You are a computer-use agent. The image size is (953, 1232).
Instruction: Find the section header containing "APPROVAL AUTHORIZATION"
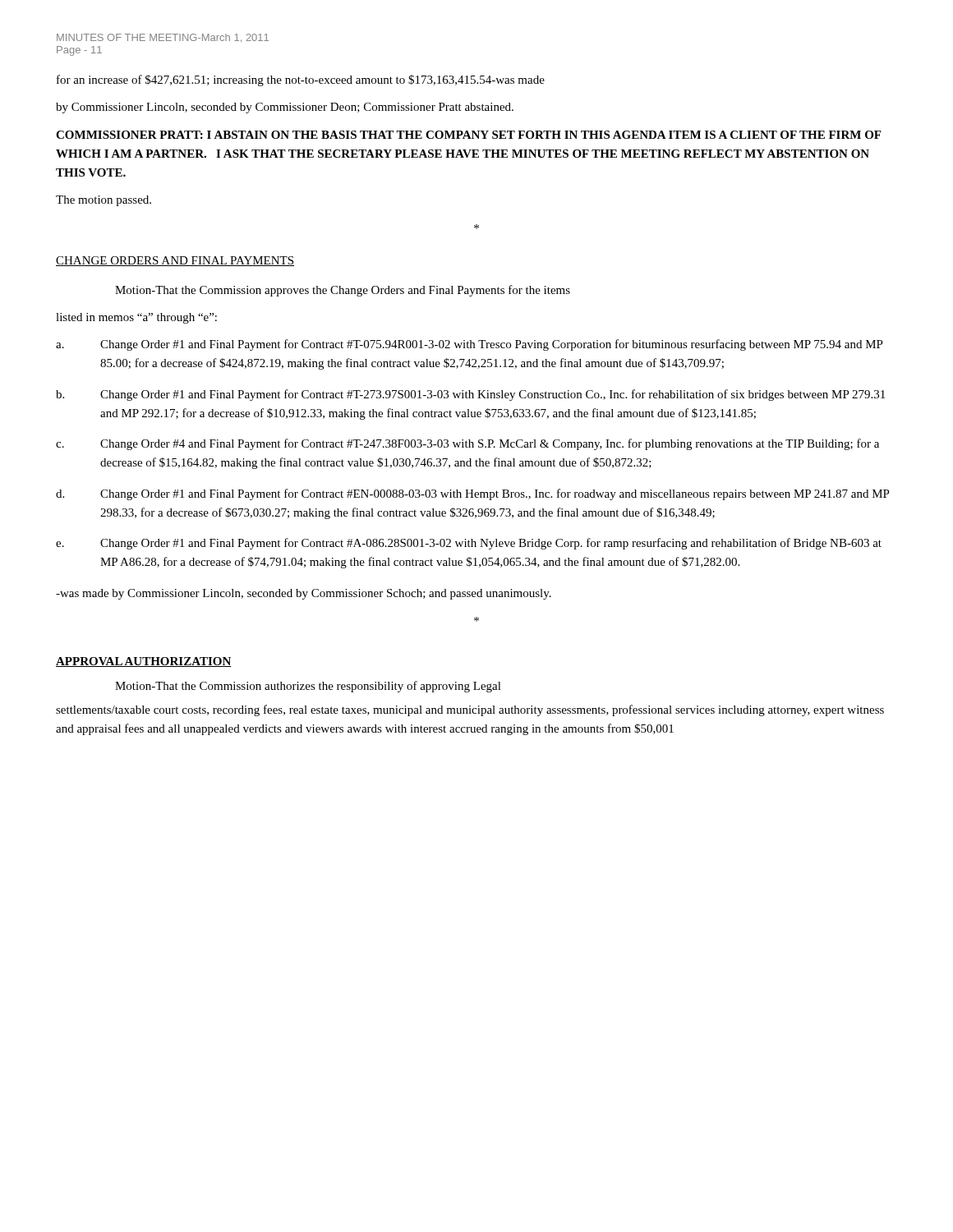pyautogui.click(x=143, y=661)
